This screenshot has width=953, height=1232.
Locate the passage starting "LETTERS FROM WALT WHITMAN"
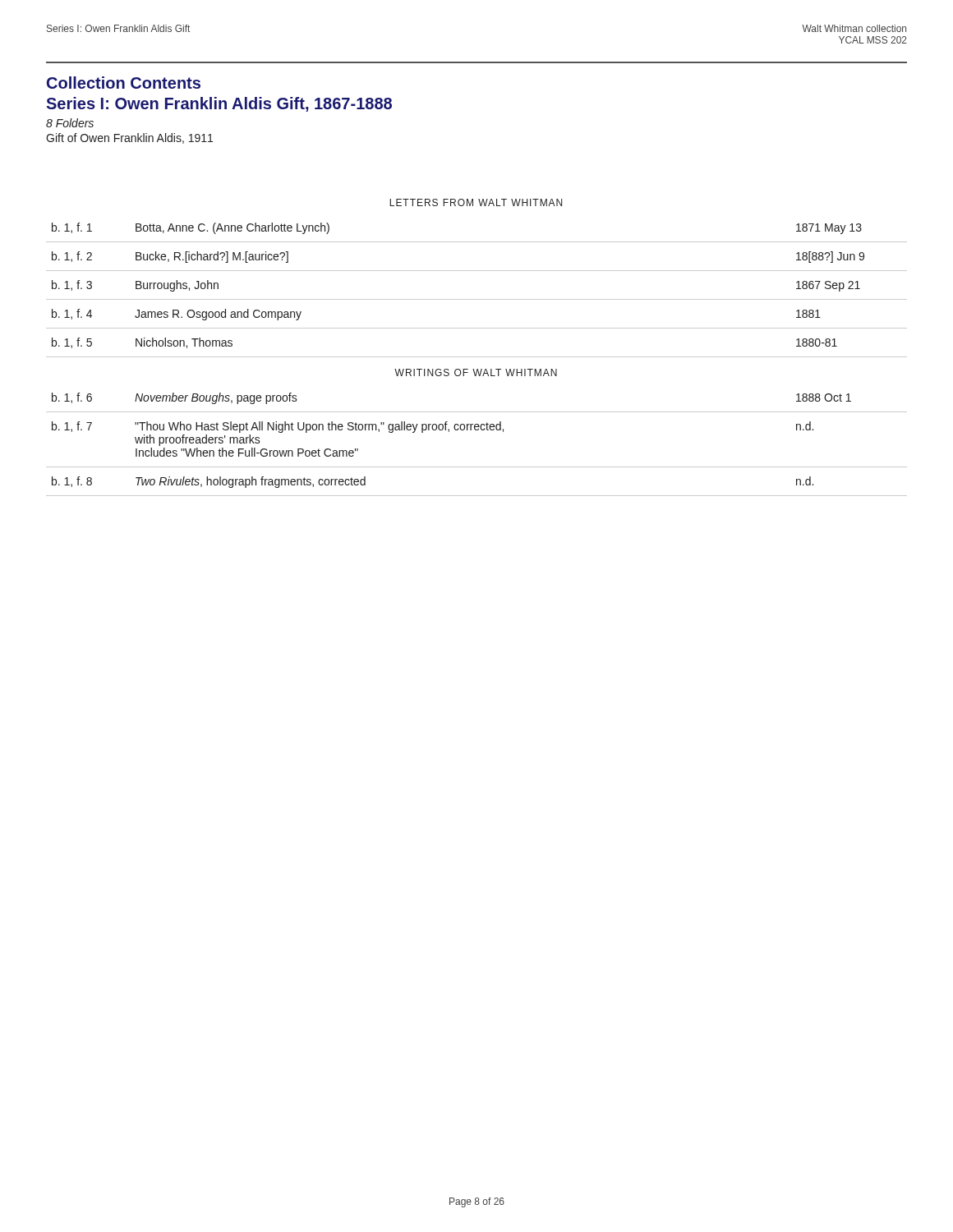[476, 203]
